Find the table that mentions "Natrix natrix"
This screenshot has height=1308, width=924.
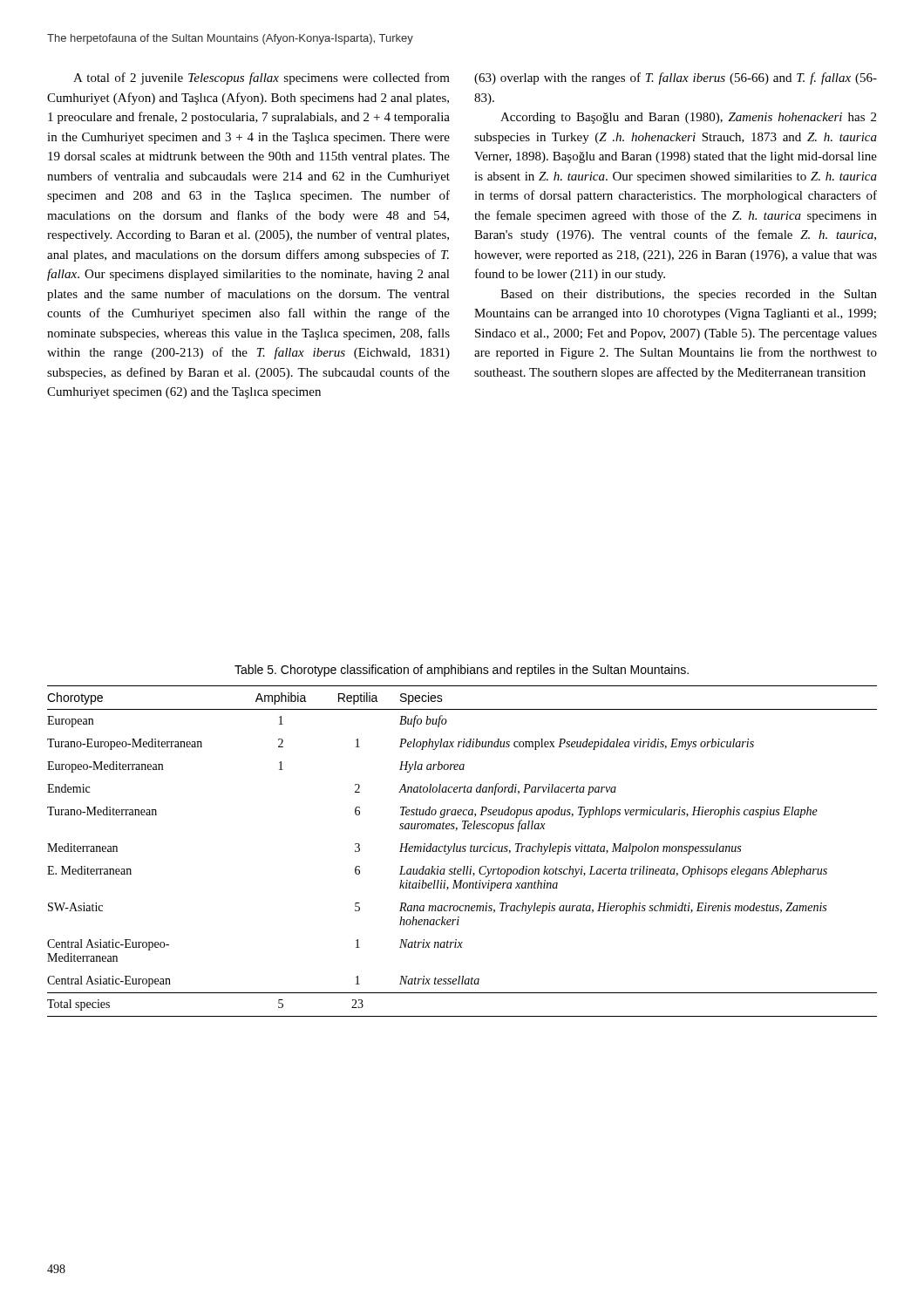coord(462,851)
